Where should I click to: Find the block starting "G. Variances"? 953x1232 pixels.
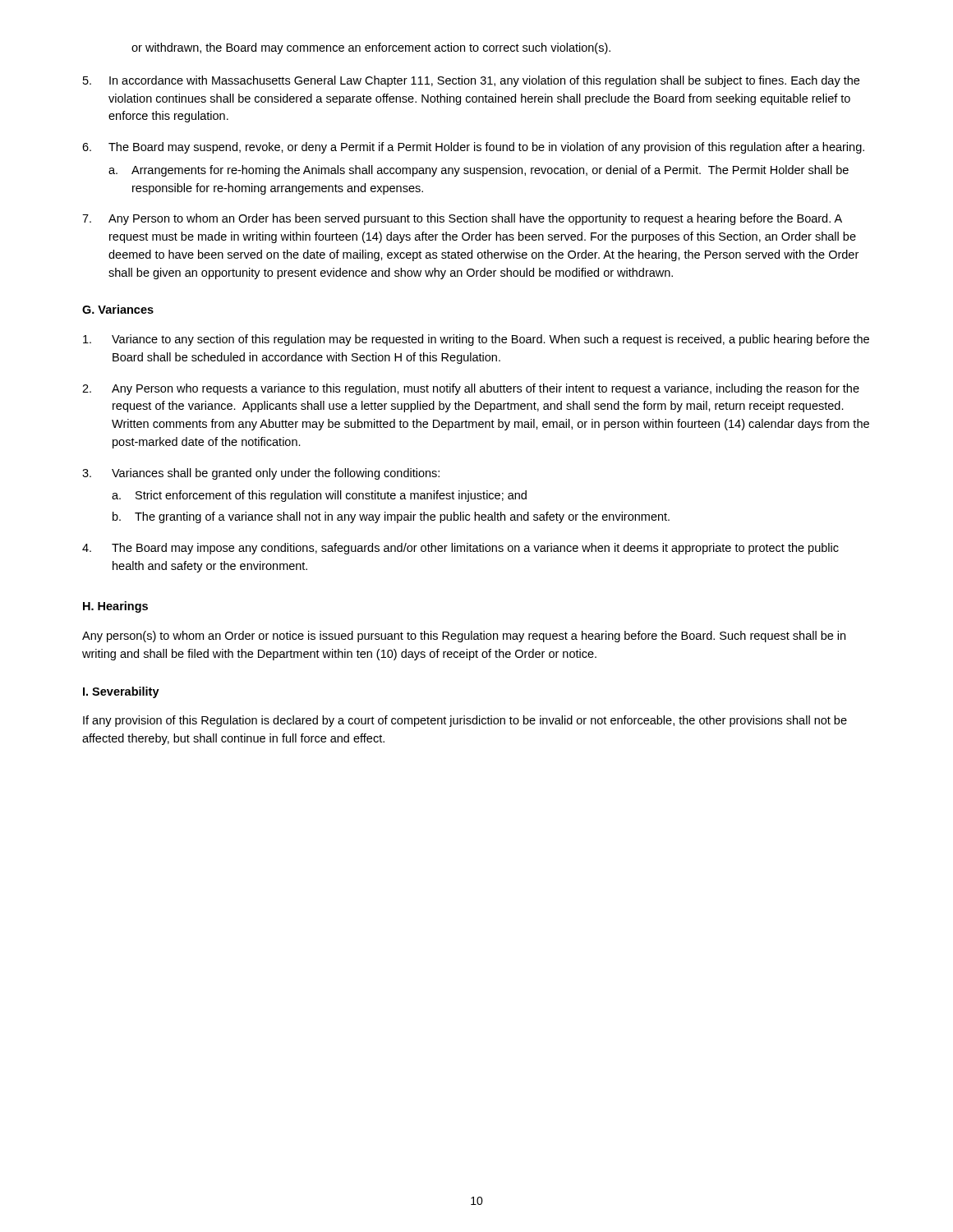[118, 310]
